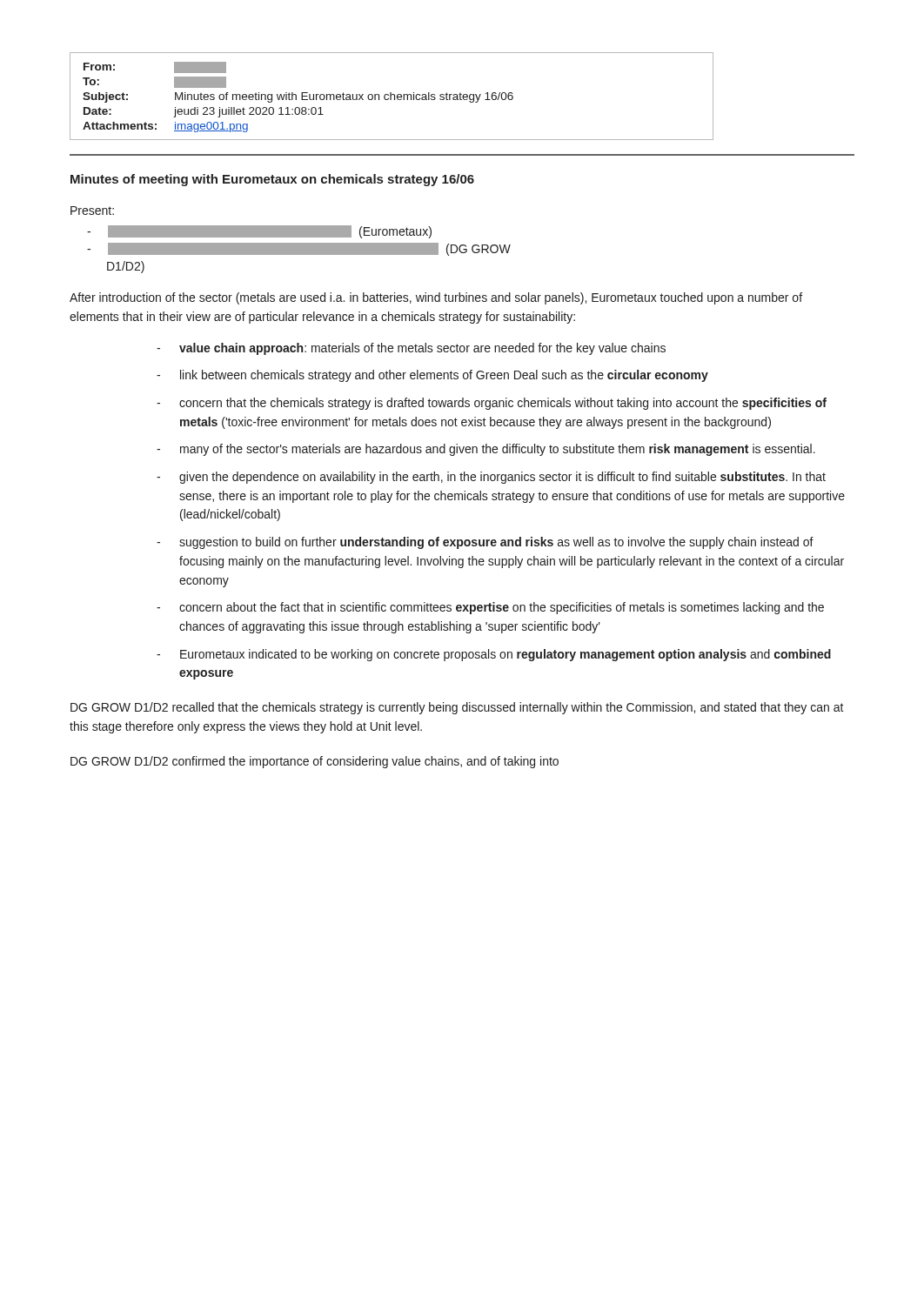Find the list item containing "- (Eurometaux)"

pos(260,231)
